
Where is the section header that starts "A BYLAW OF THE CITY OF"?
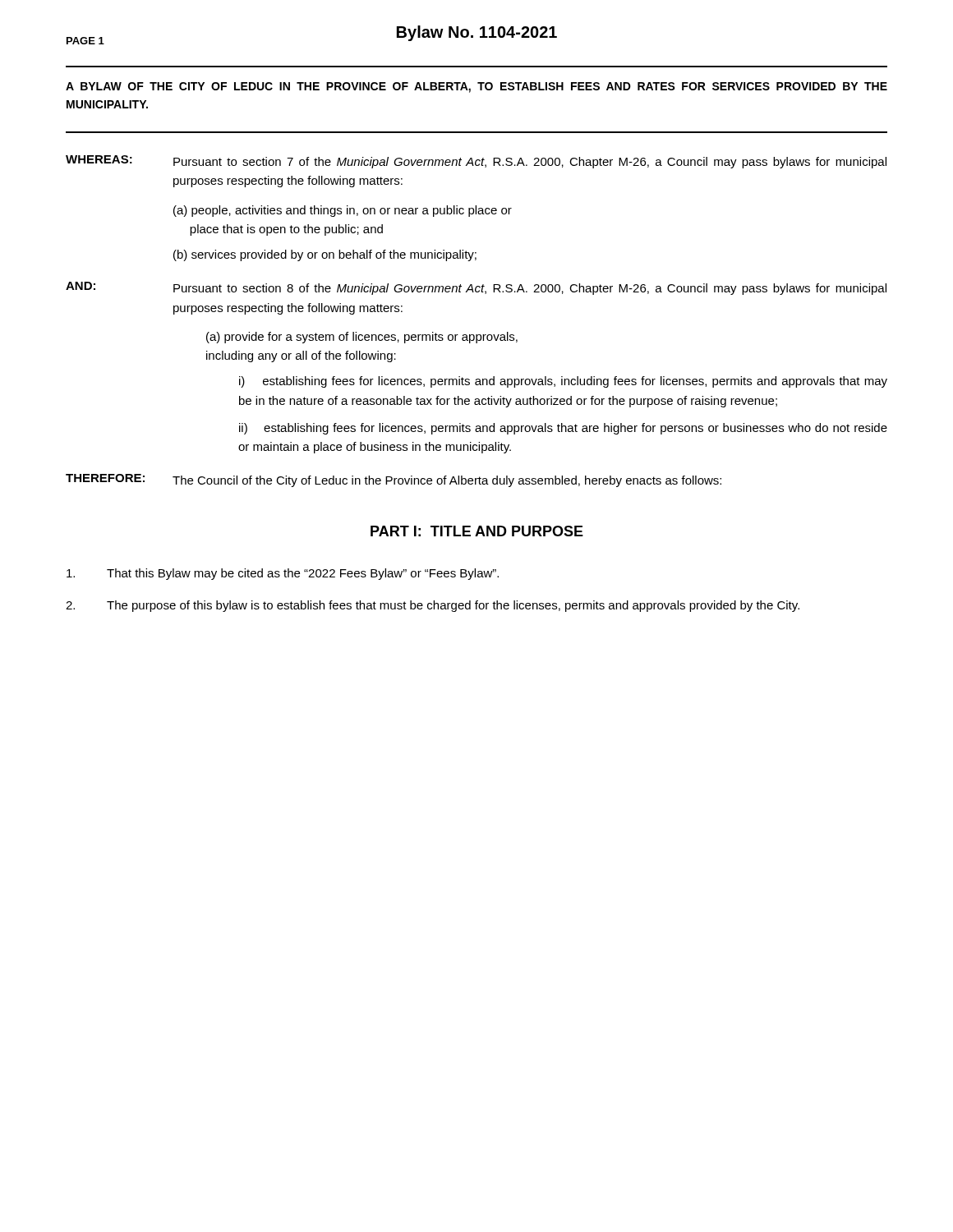[x=476, y=96]
